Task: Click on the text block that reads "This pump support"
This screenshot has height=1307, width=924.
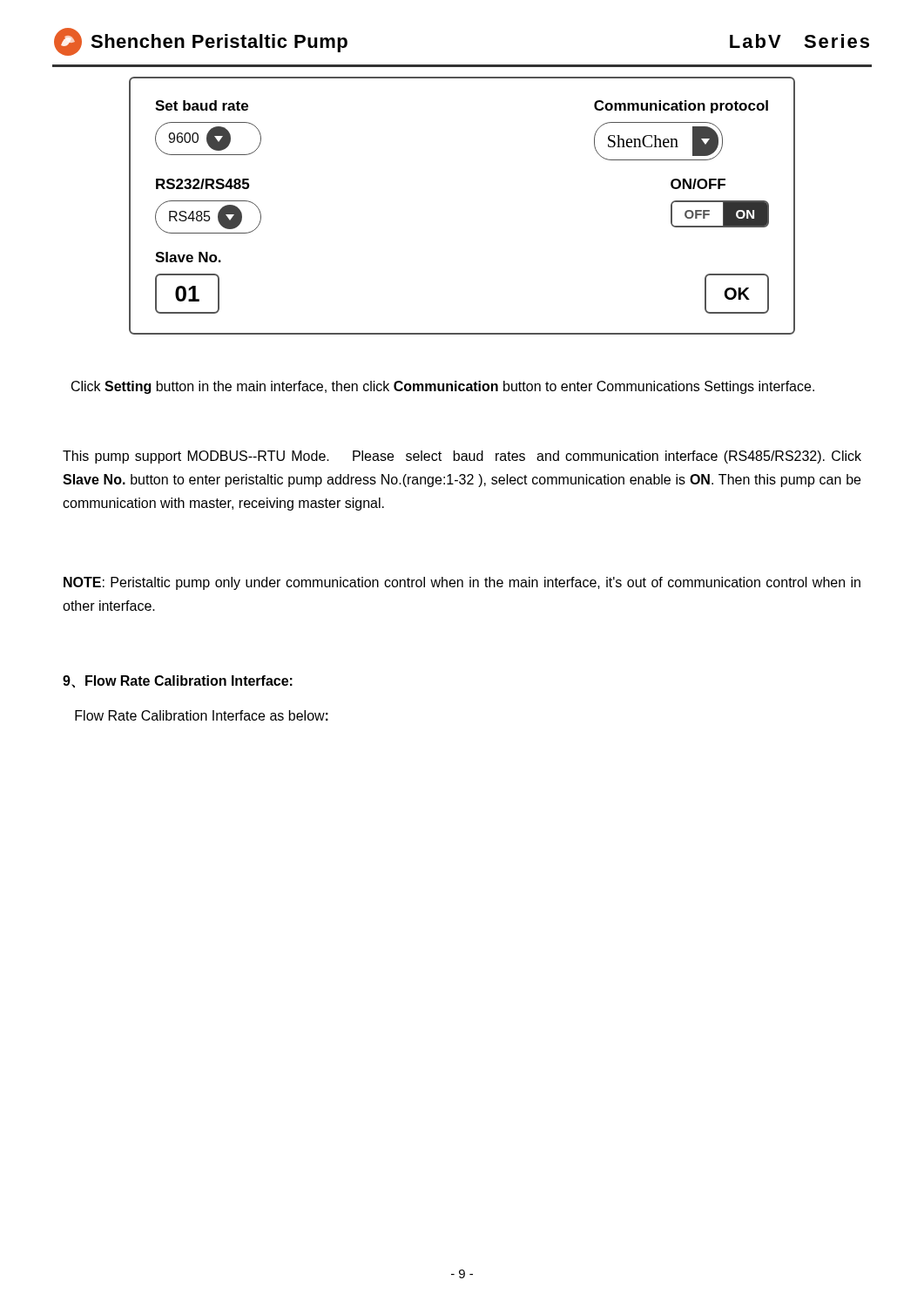Action: click(462, 480)
